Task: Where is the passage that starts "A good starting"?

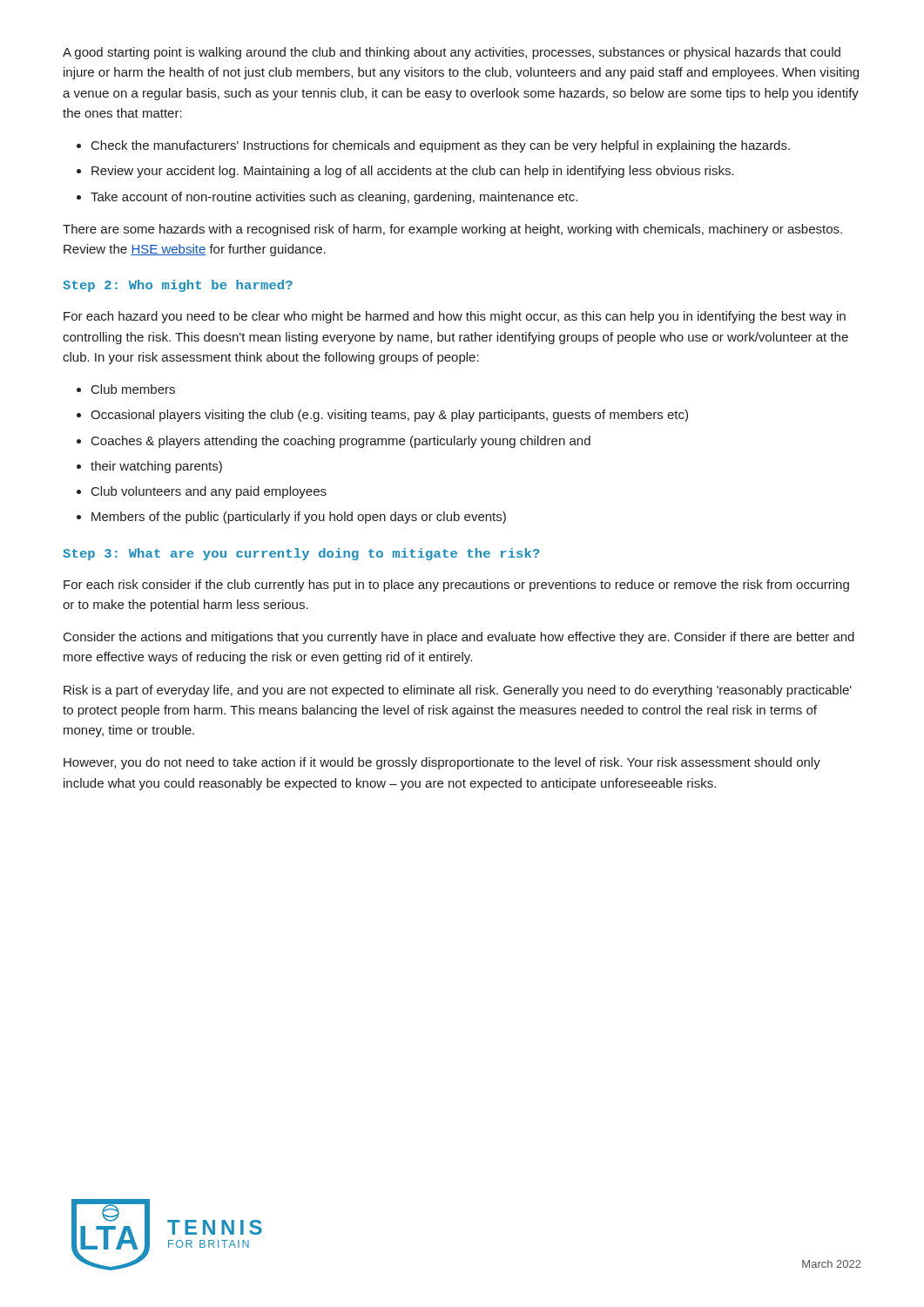Action: 461,82
